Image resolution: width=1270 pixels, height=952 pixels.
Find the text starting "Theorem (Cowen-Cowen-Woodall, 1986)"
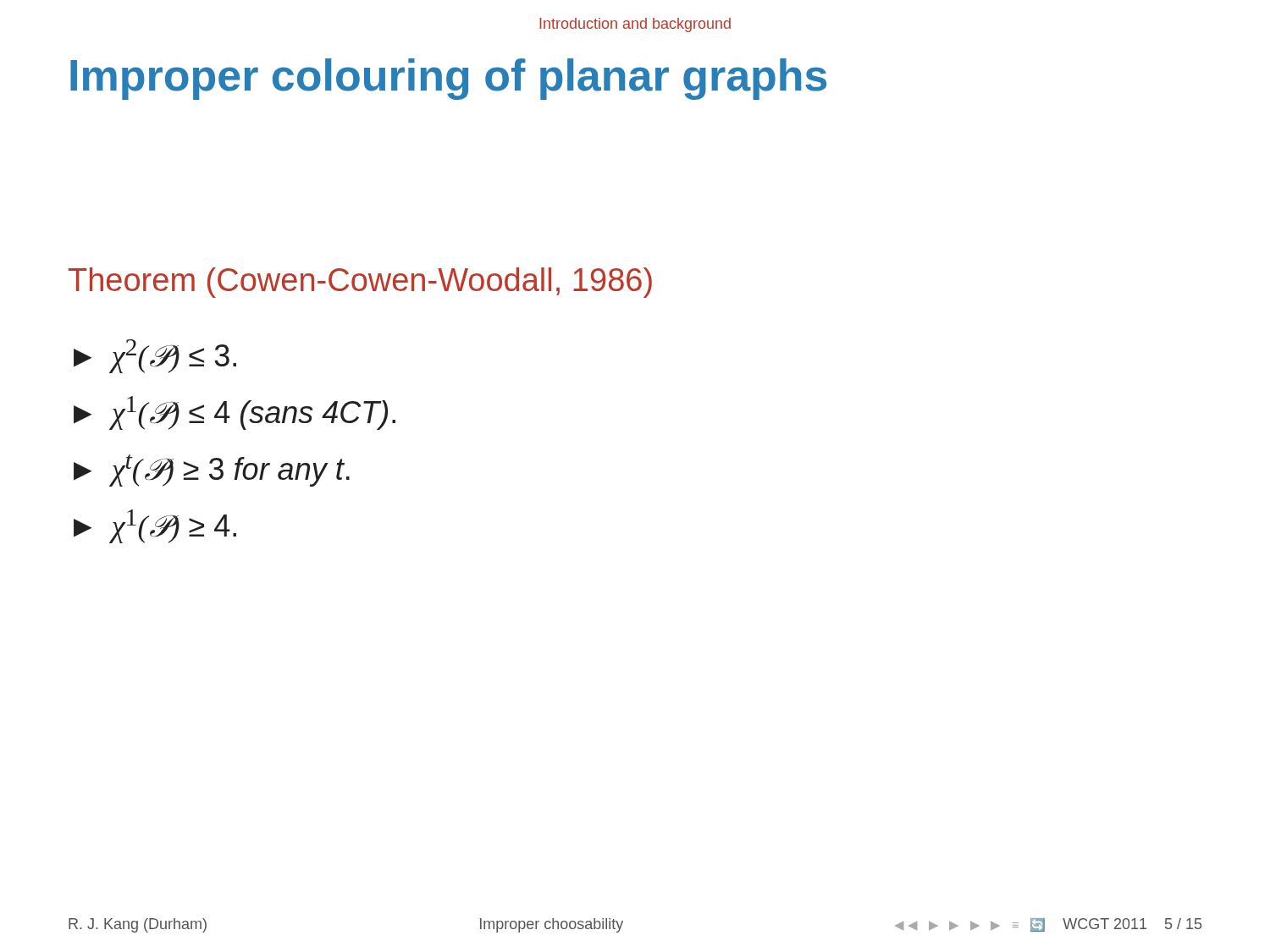pyautogui.click(x=361, y=280)
